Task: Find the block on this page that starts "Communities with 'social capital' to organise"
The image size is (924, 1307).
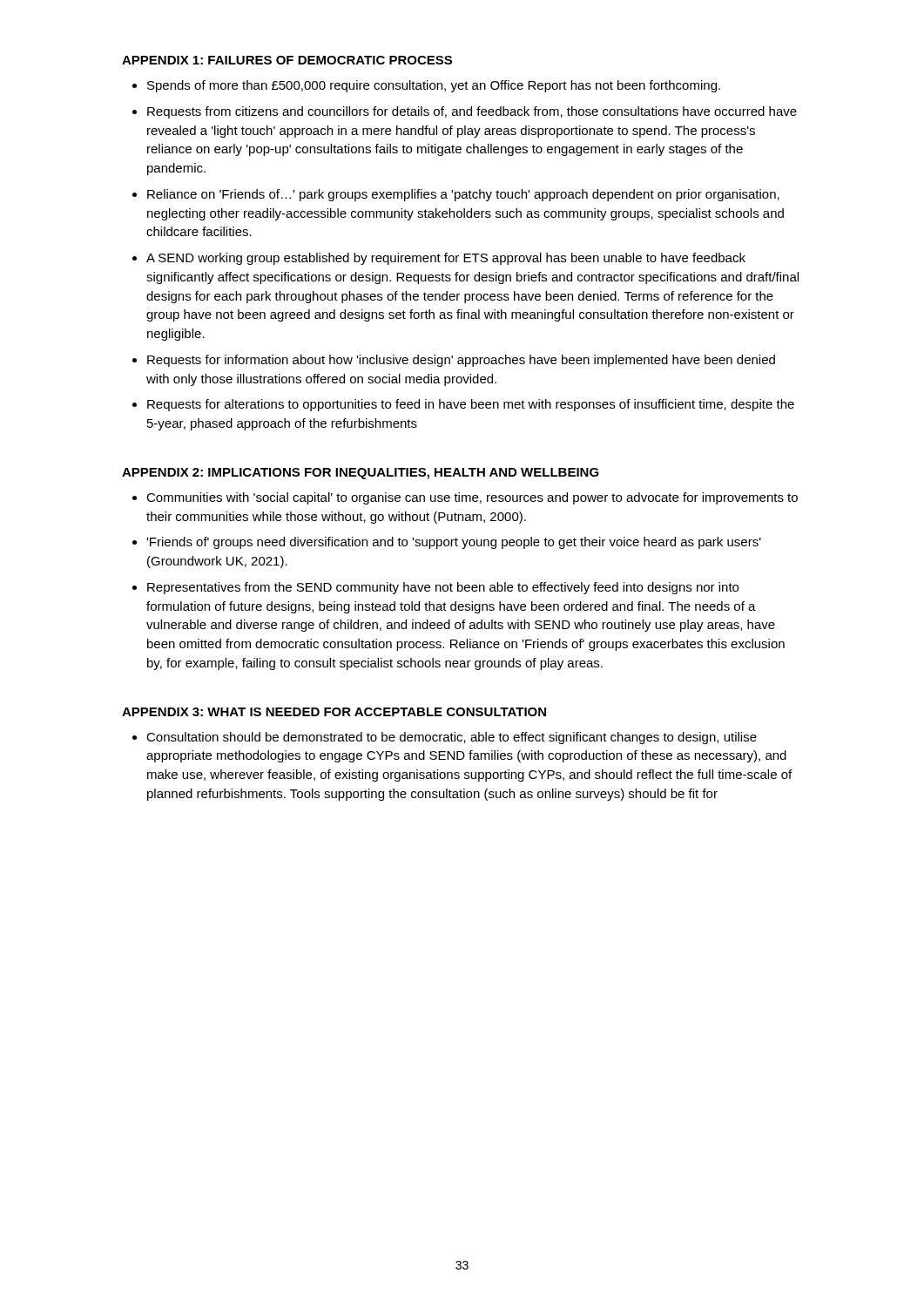Action: tap(472, 506)
